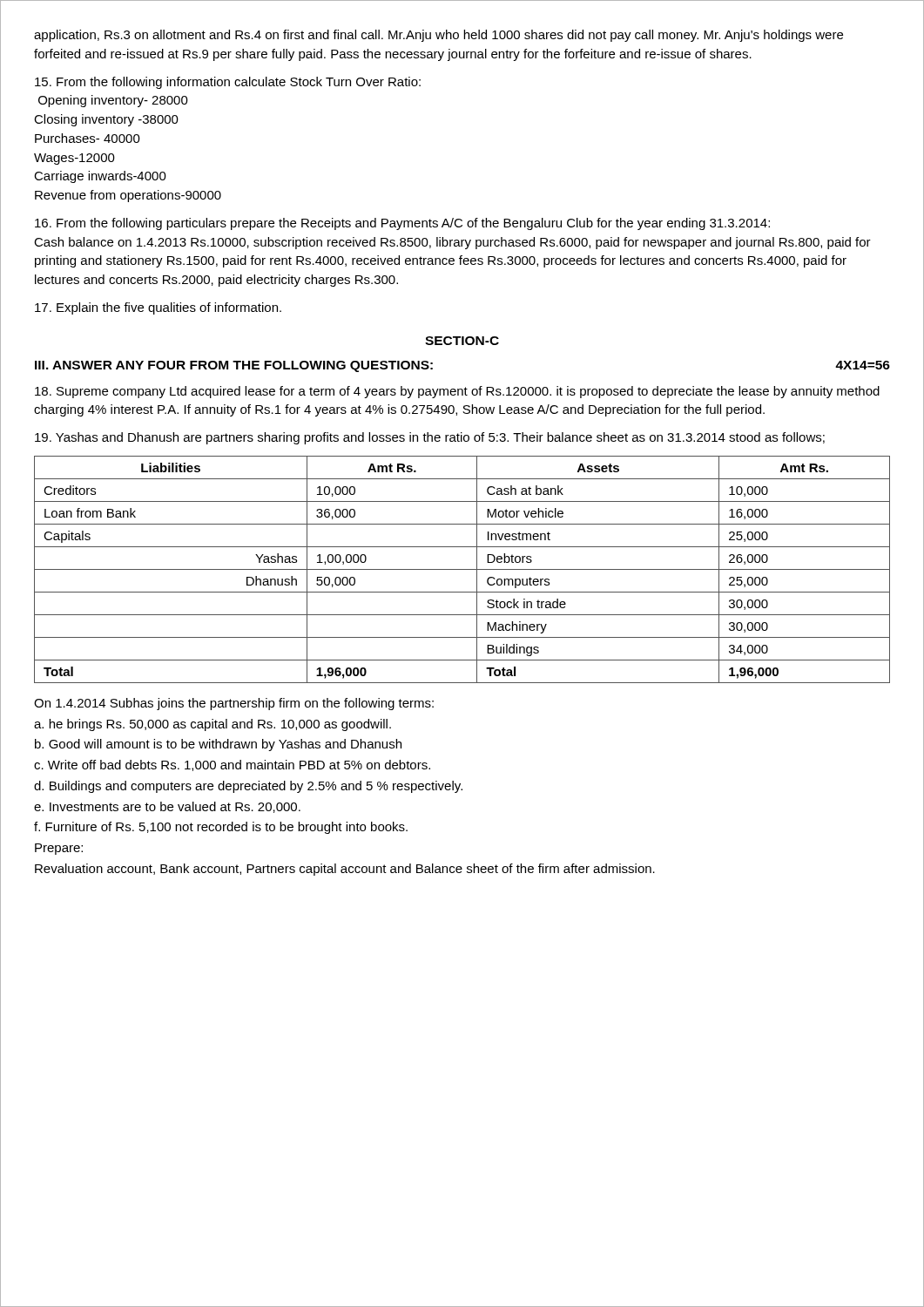
Task: Point to the region starting "From the following particulars prepare the"
Action: (452, 251)
